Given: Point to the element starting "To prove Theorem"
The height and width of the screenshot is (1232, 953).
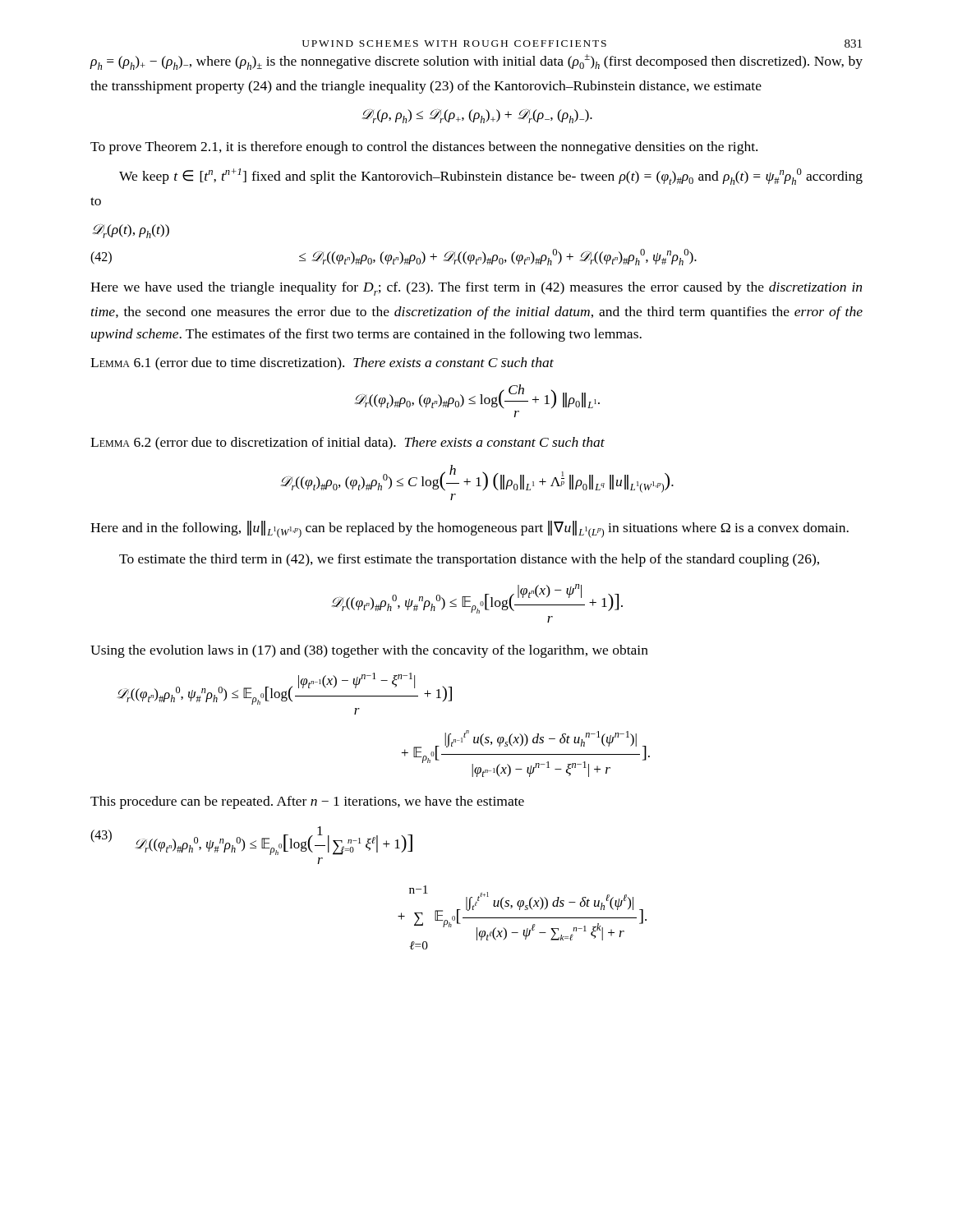Looking at the screenshot, I should pos(476,174).
